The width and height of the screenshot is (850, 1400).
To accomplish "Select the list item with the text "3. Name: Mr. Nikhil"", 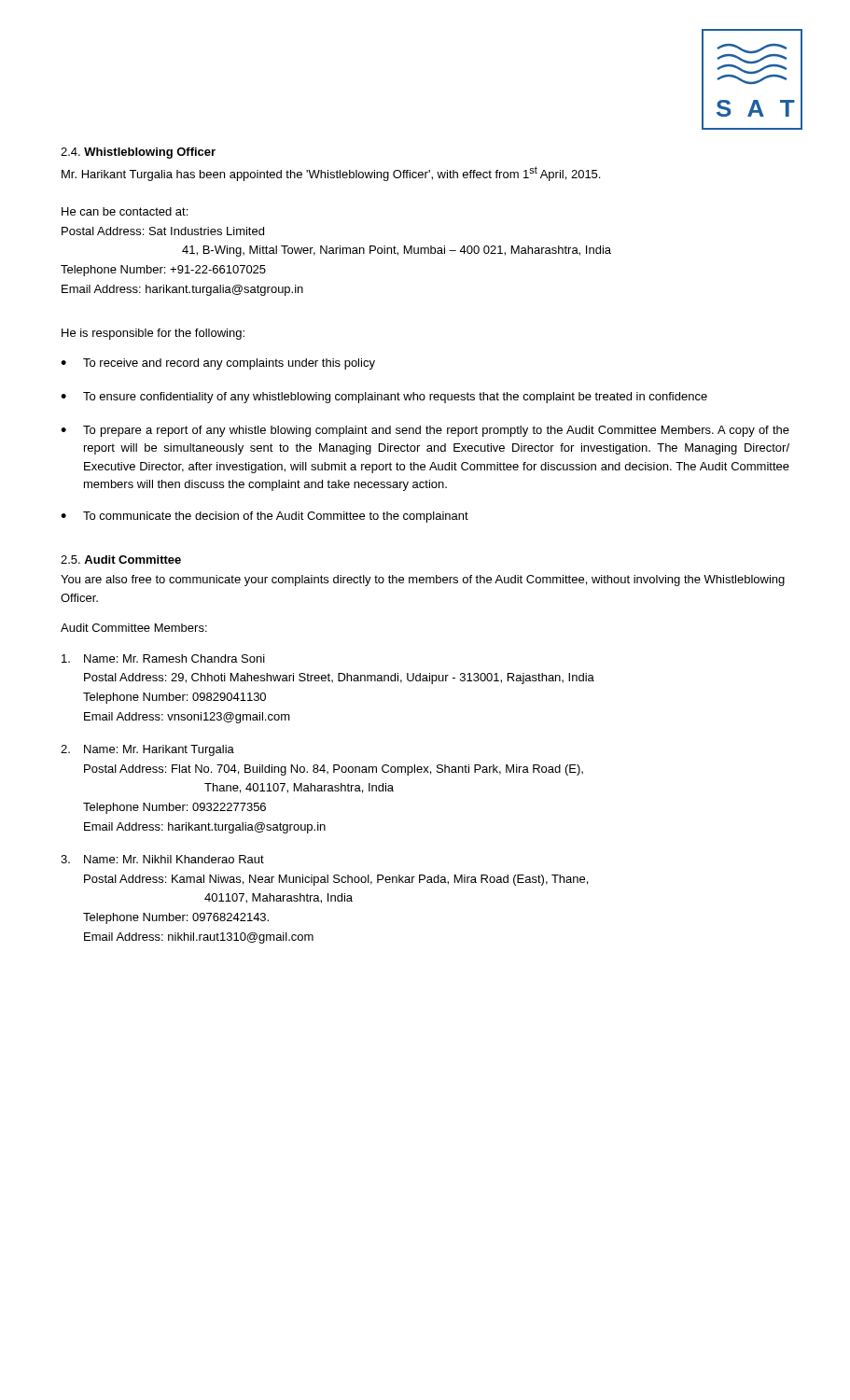I will tap(162, 859).
